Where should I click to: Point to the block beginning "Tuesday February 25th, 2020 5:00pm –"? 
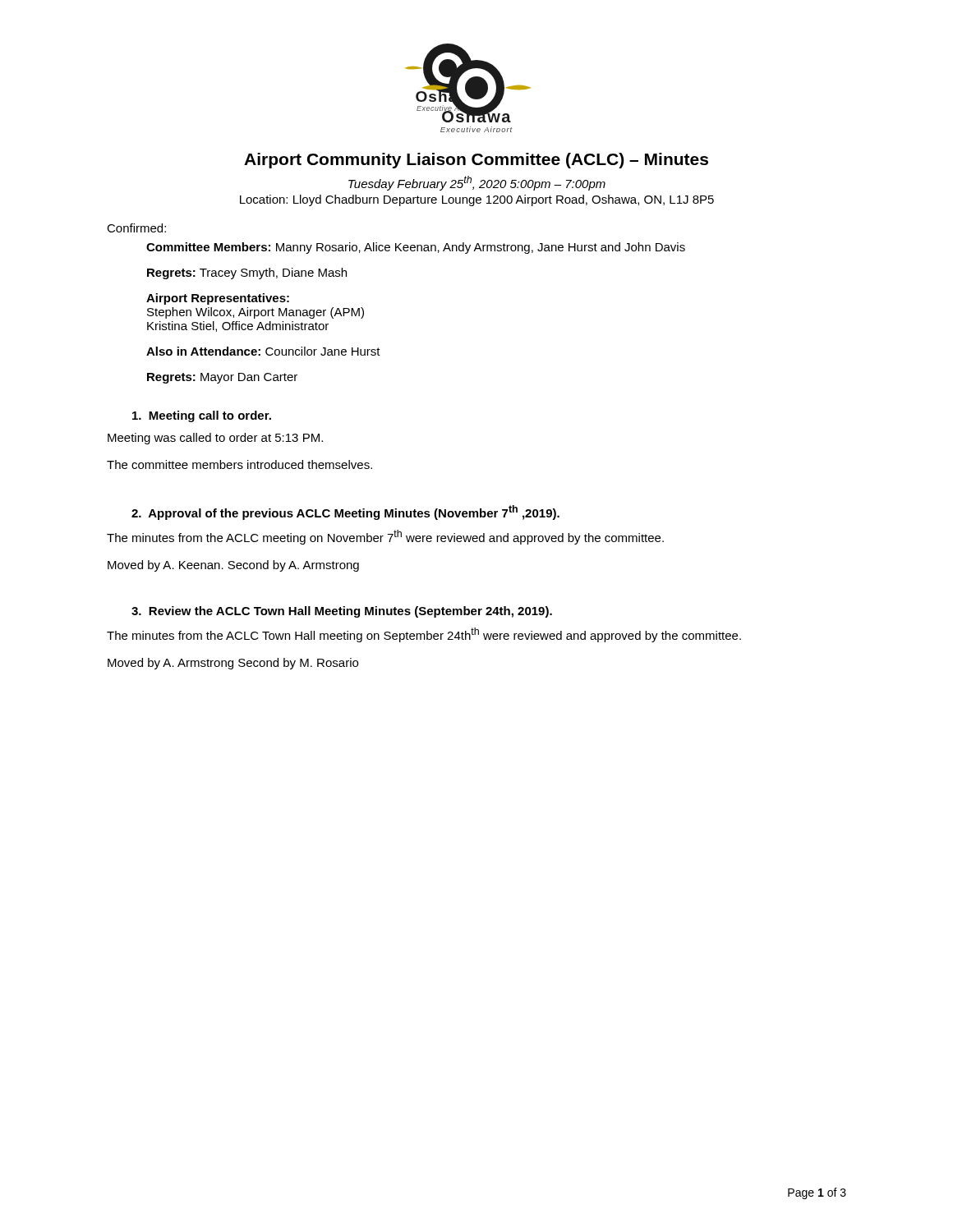(476, 182)
